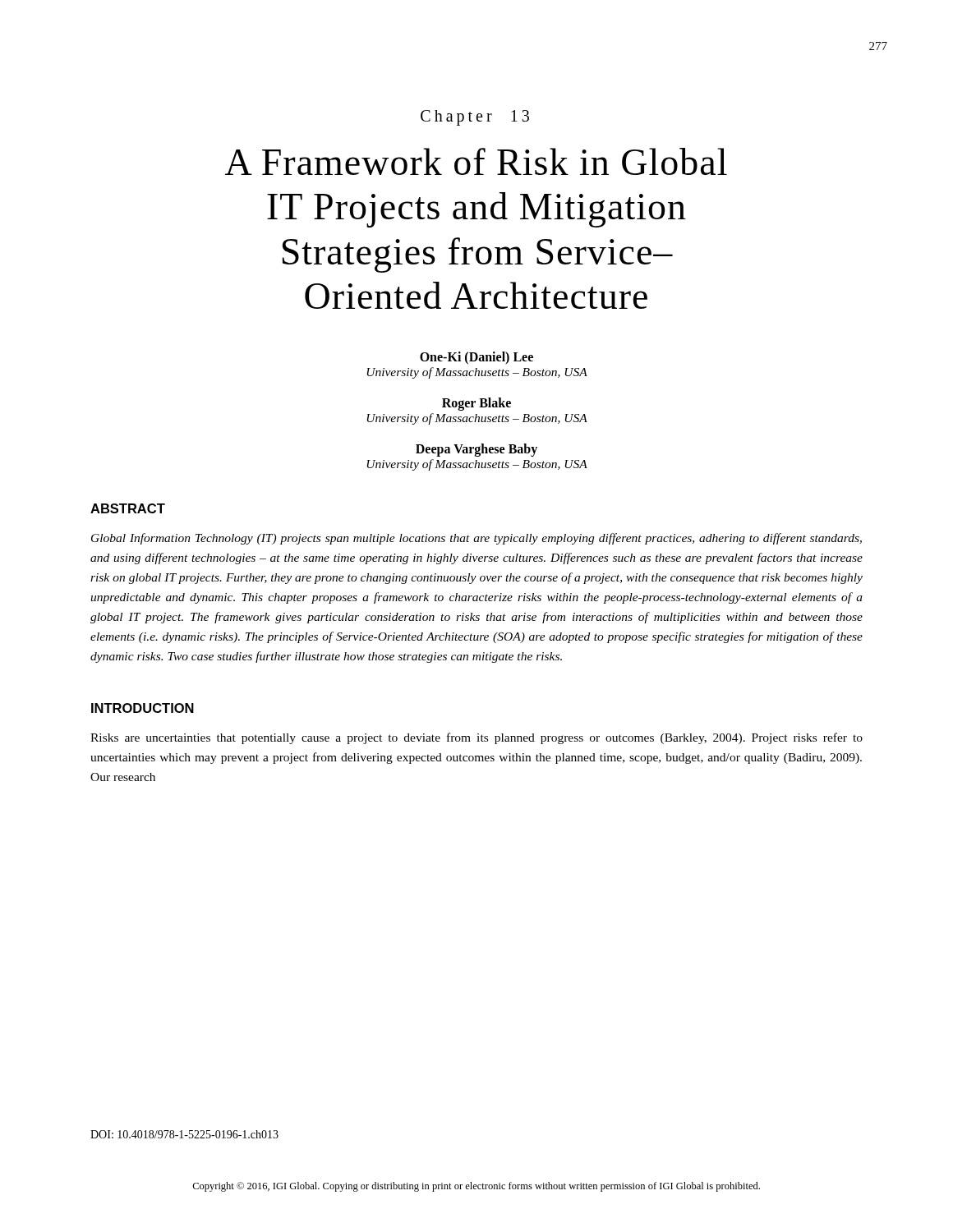Click on the title that reads "Chapter 13 A Framework of Risk in GlobalIT"
Screen dimensions: 1232x953
[476, 213]
